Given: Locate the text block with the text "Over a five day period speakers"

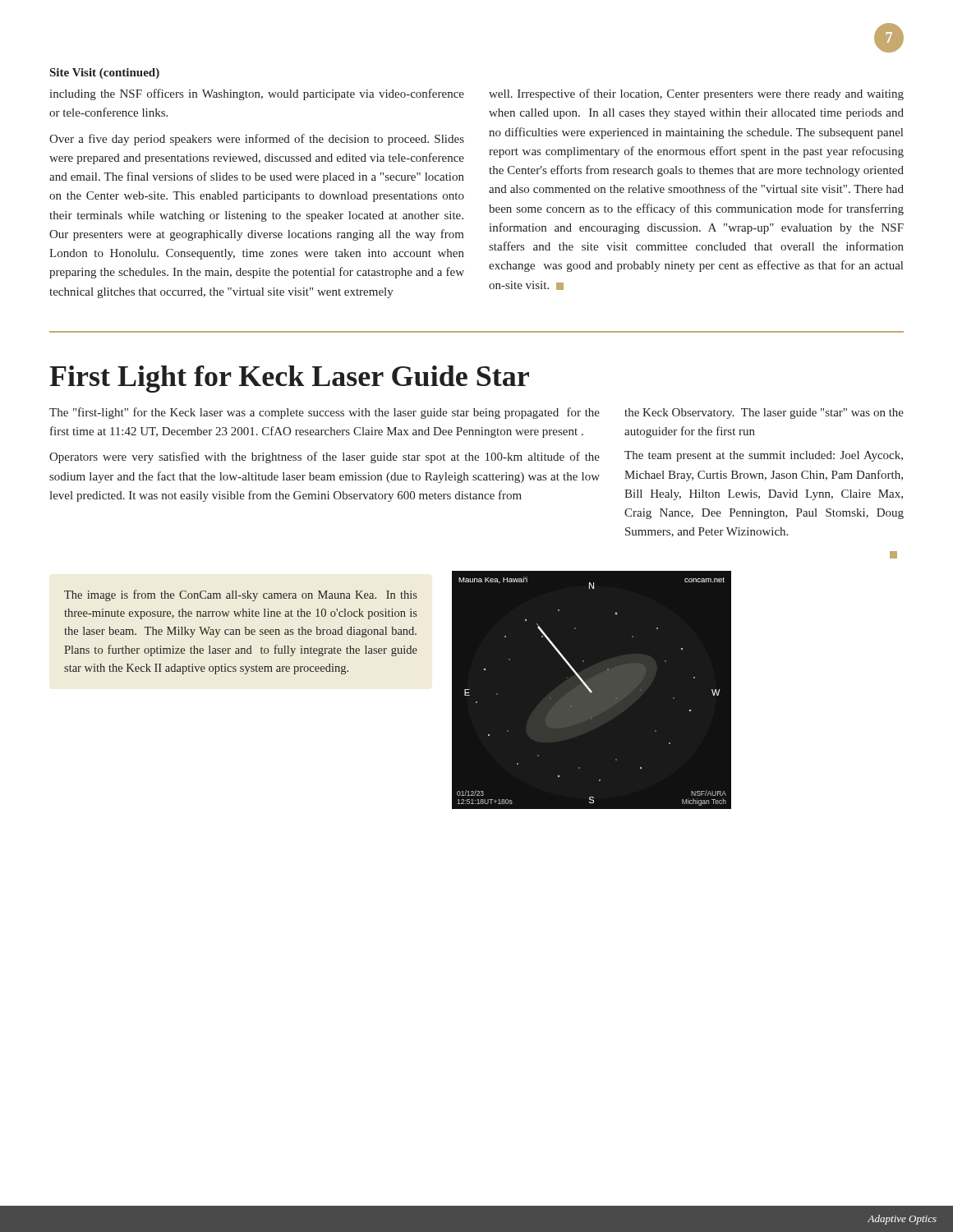Looking at the screenshot, I should (x=257, y=215).
